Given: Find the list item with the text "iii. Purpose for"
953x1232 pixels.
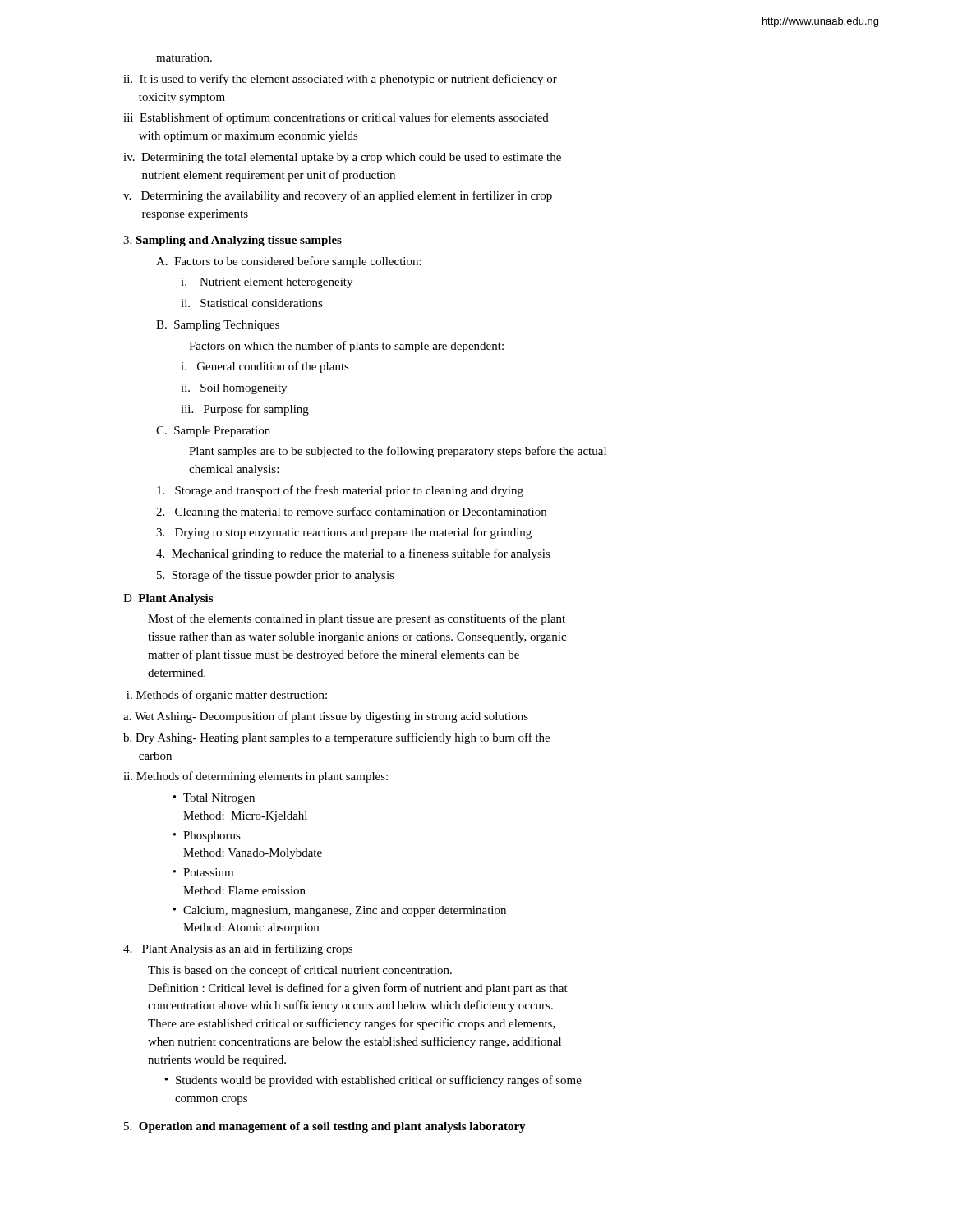Looking at the screenshot, I should (x=245, y=409).
